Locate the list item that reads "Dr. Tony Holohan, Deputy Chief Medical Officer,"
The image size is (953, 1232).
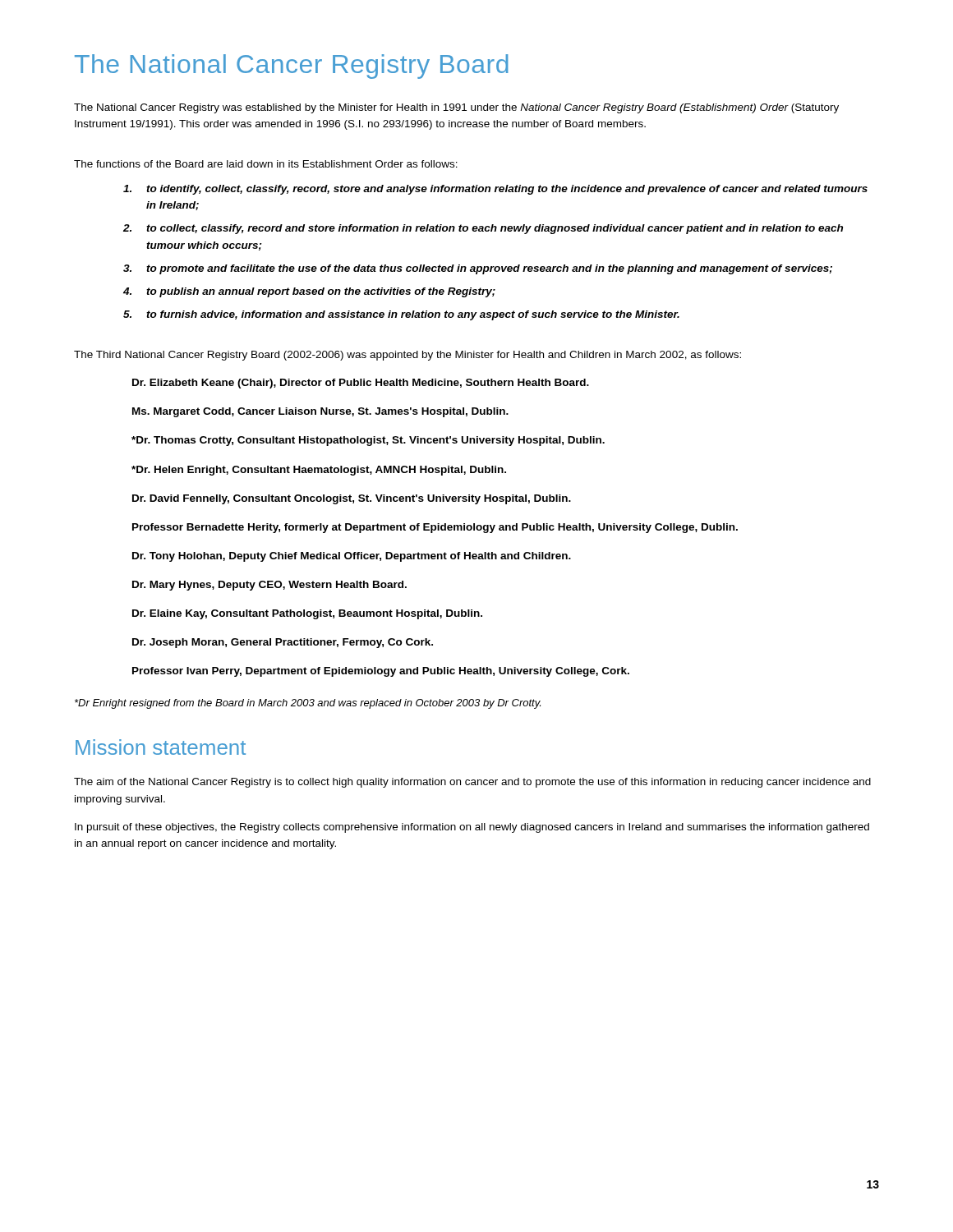point(505,556)
